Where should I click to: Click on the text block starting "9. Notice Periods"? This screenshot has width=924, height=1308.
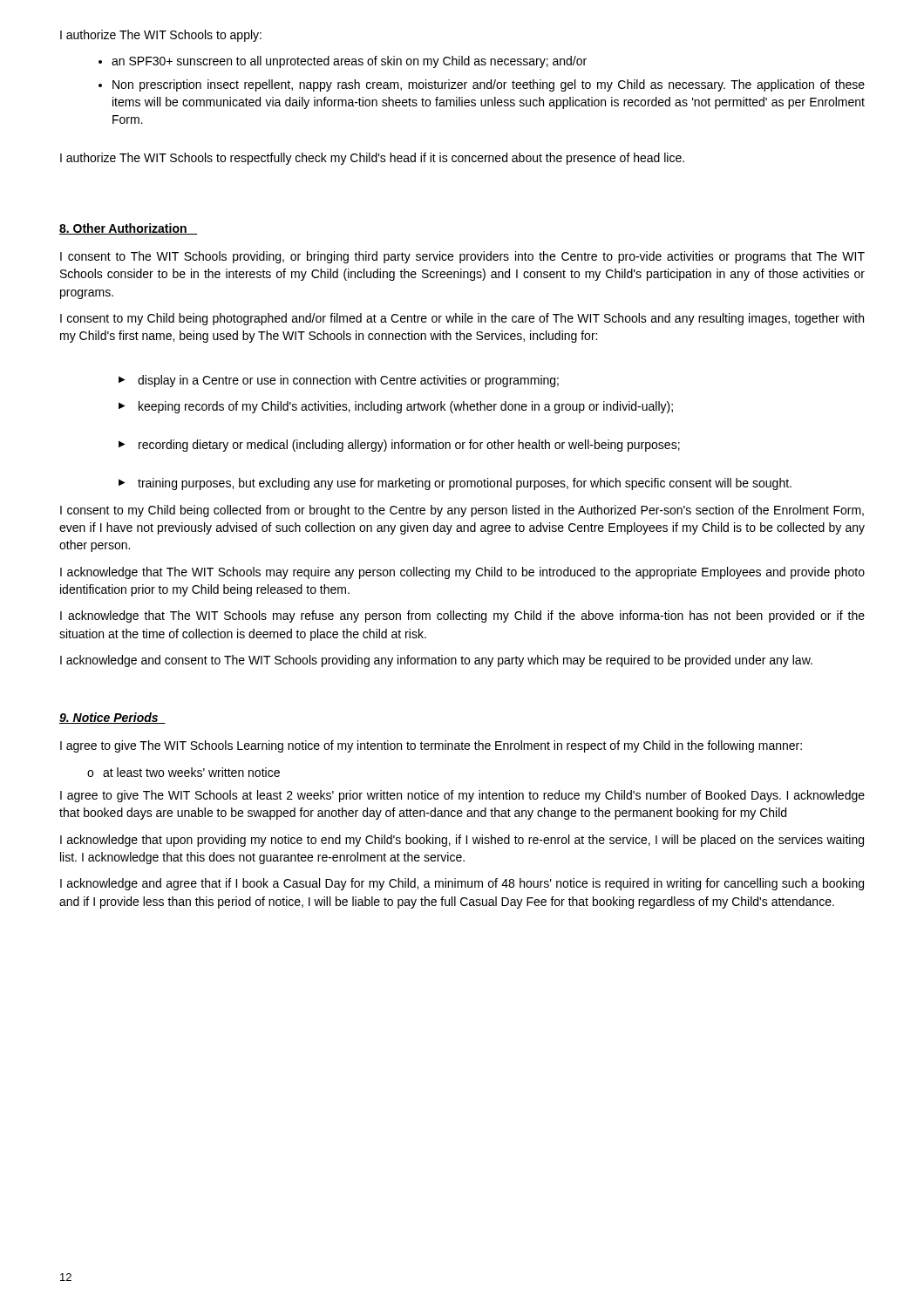point(112,718)
